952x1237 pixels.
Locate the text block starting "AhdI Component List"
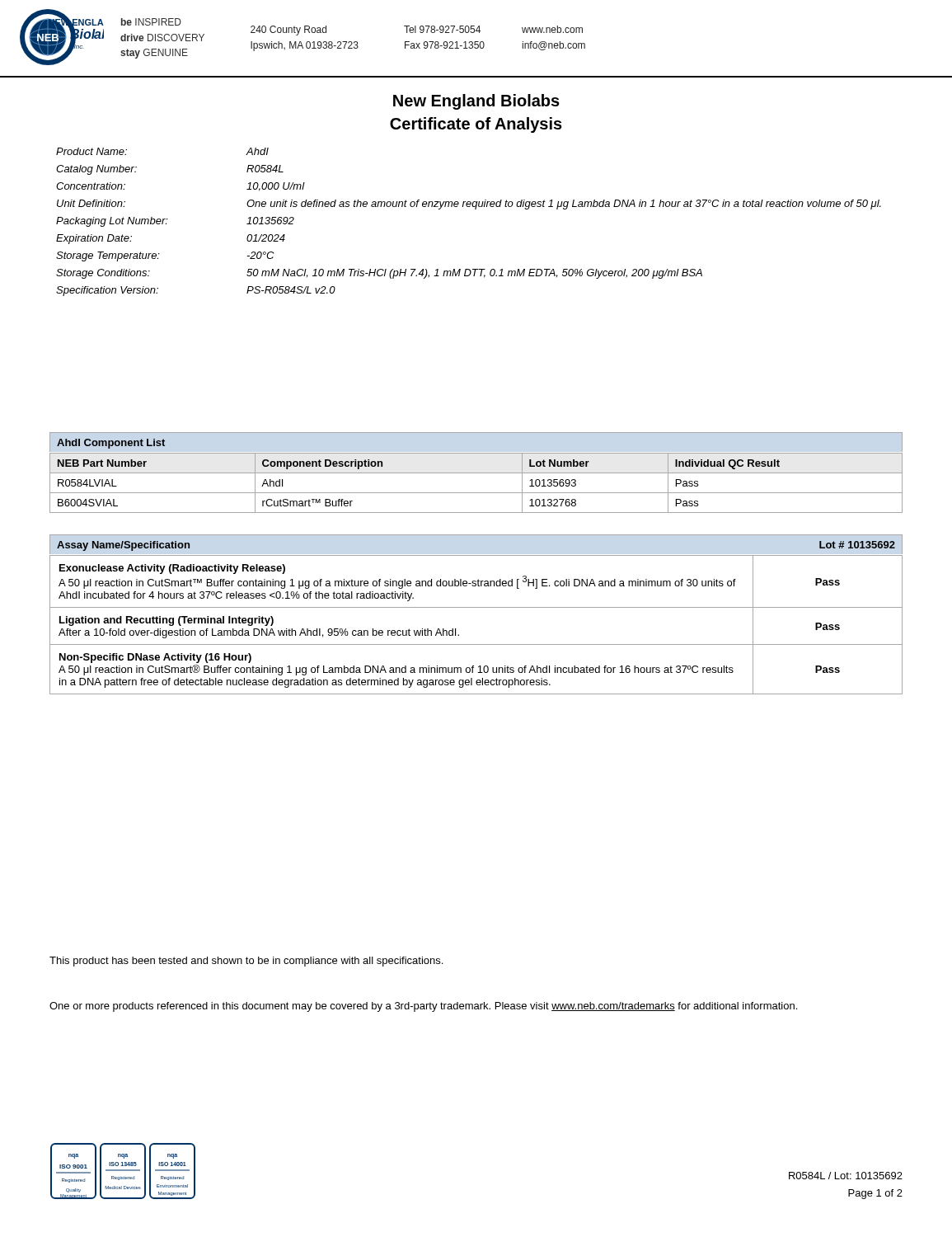click(111, 444)
